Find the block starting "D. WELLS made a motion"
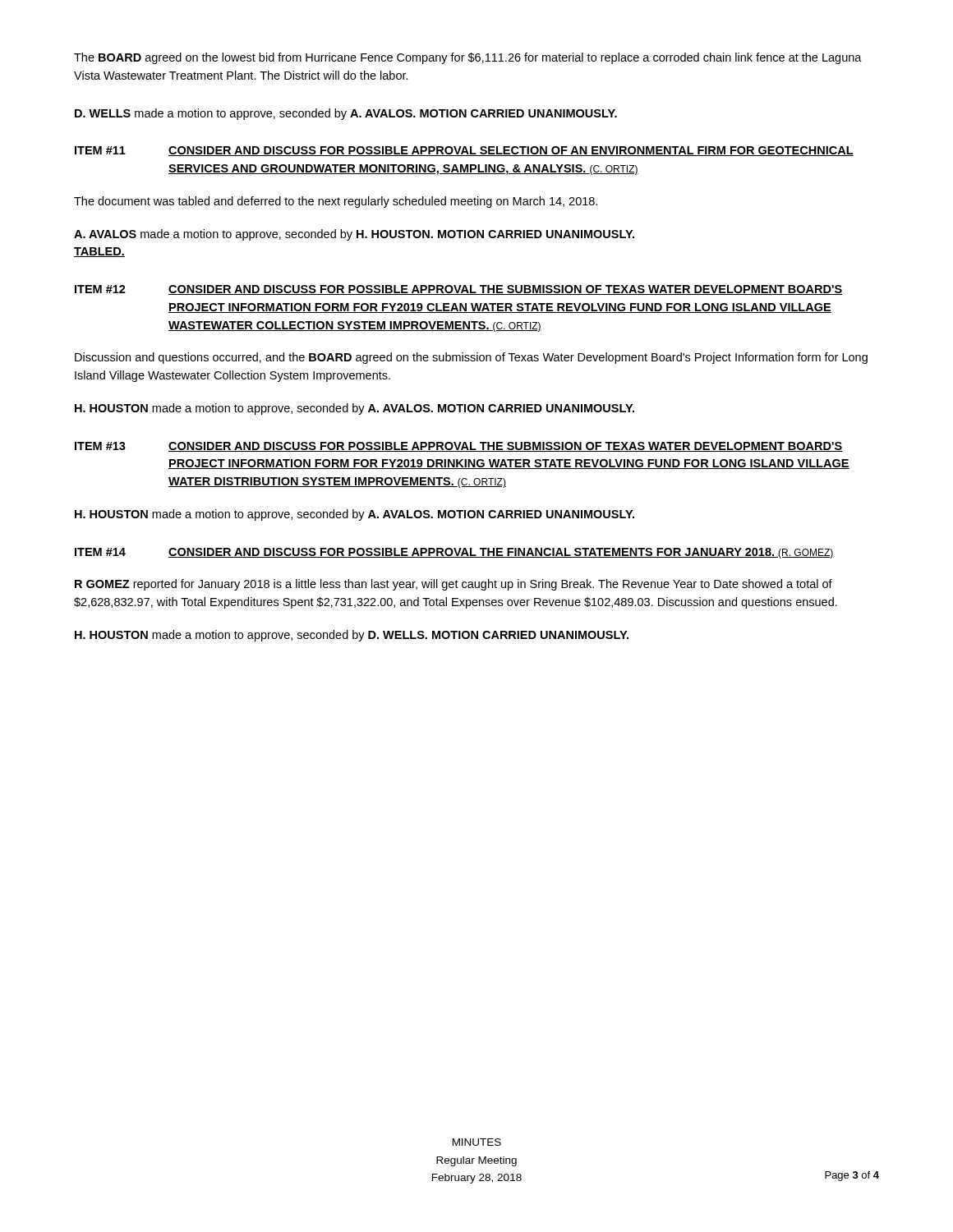The image size is (953, 1232). coord(346,113)
